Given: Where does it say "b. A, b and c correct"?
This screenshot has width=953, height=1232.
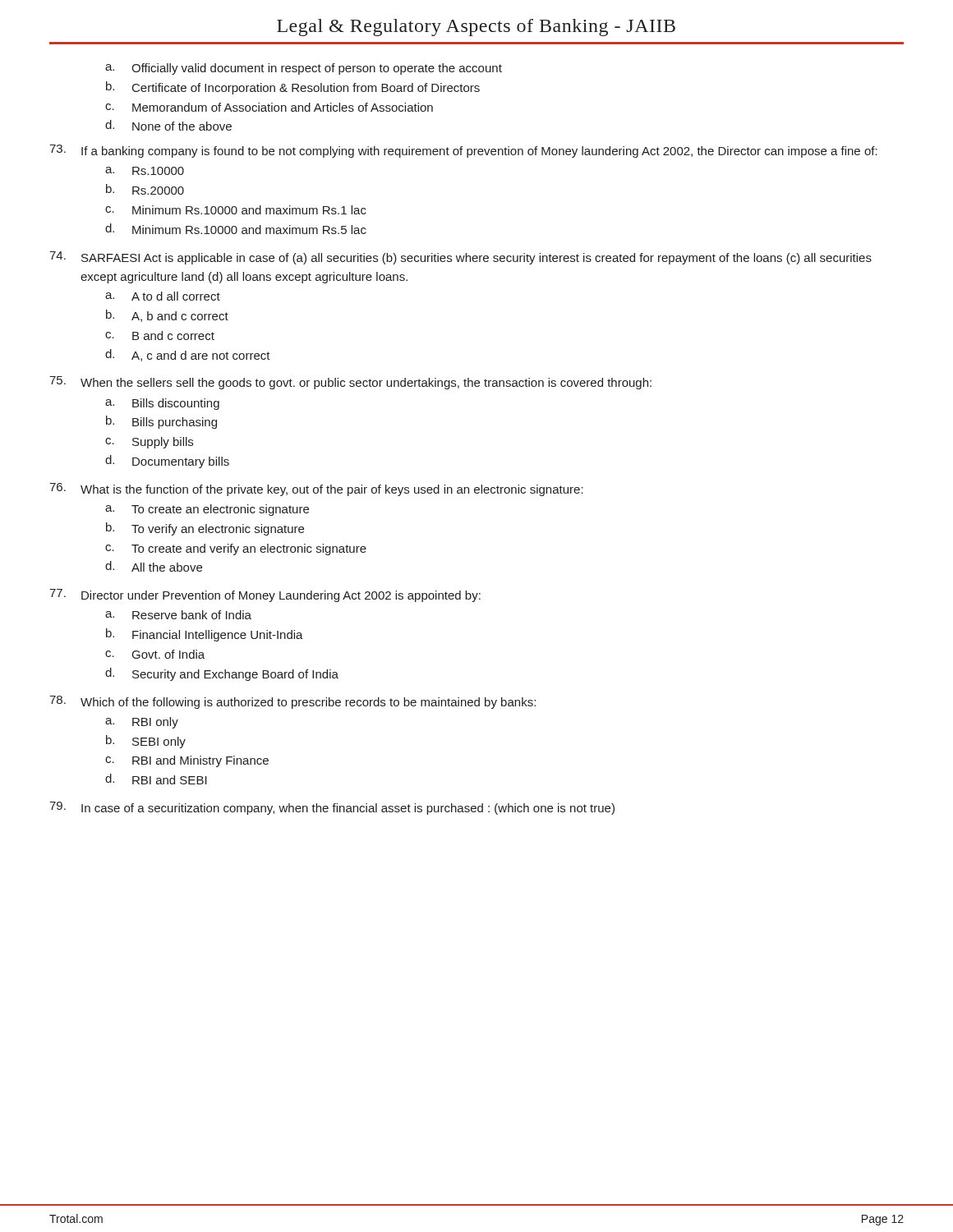Looking at the screenshot, I should coord(167,316).
